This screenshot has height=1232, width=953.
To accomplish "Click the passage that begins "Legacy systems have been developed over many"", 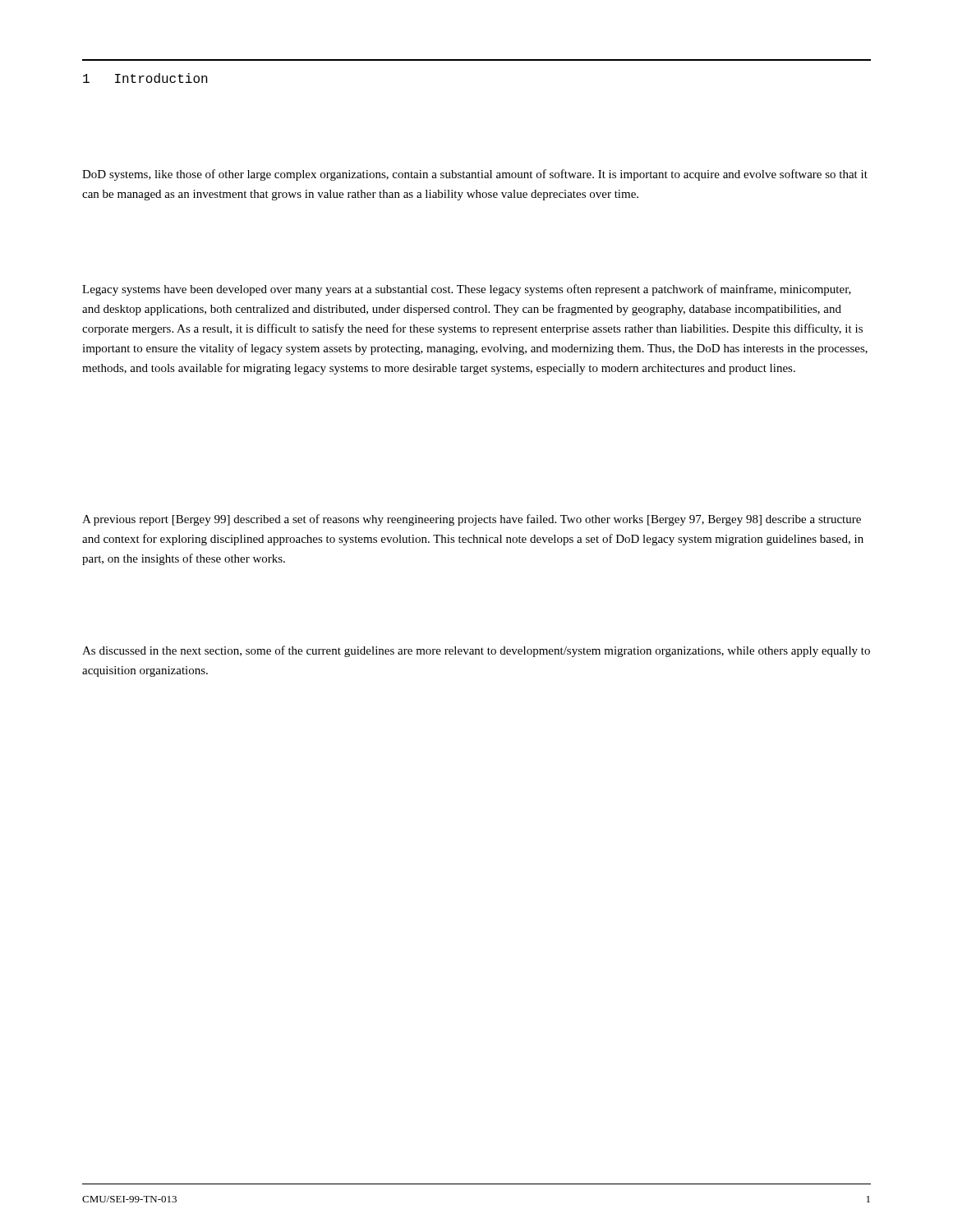I will [475, 329].
